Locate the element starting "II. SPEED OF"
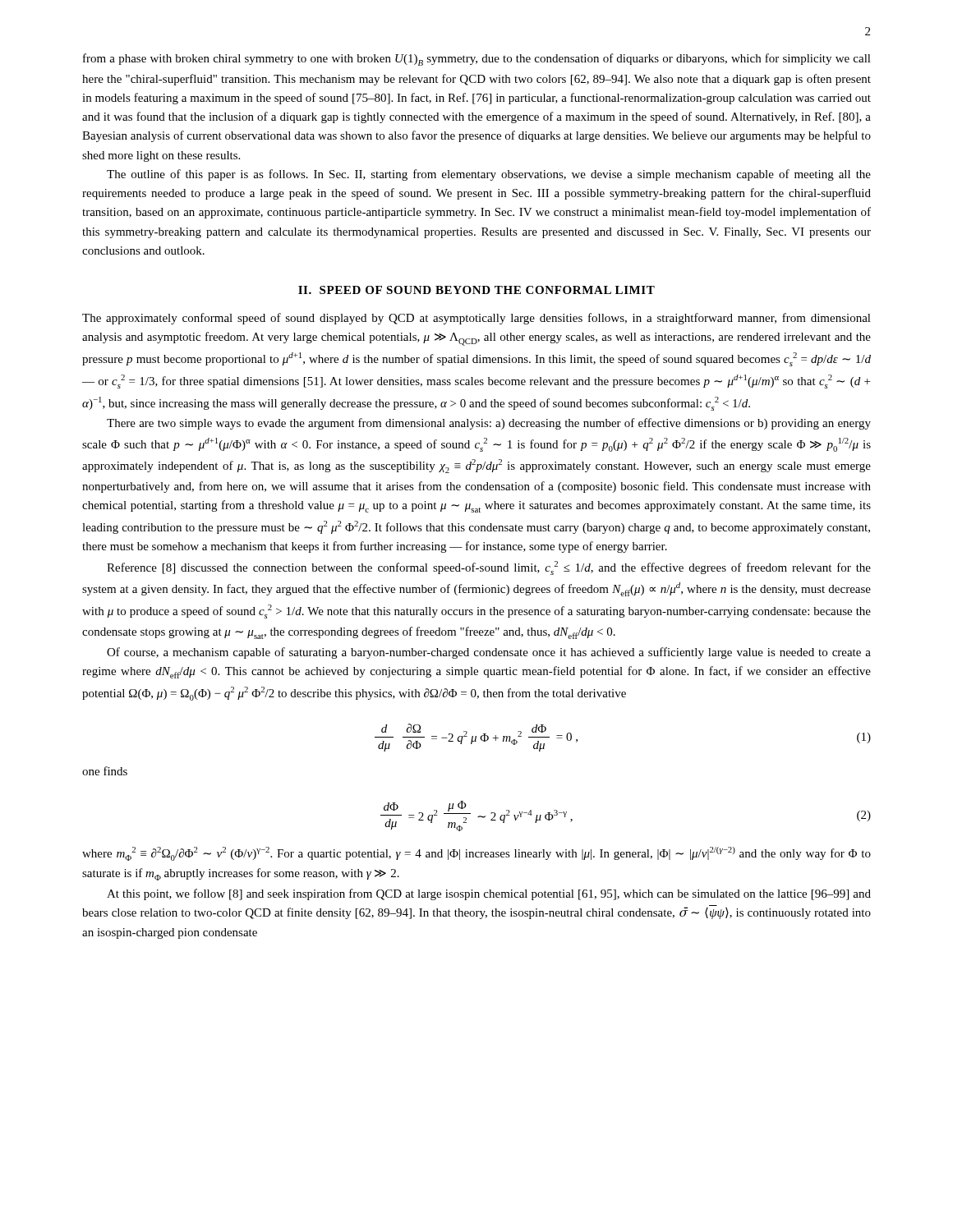The height and width of the screenshot is (1232, 953). pos(476,290)
